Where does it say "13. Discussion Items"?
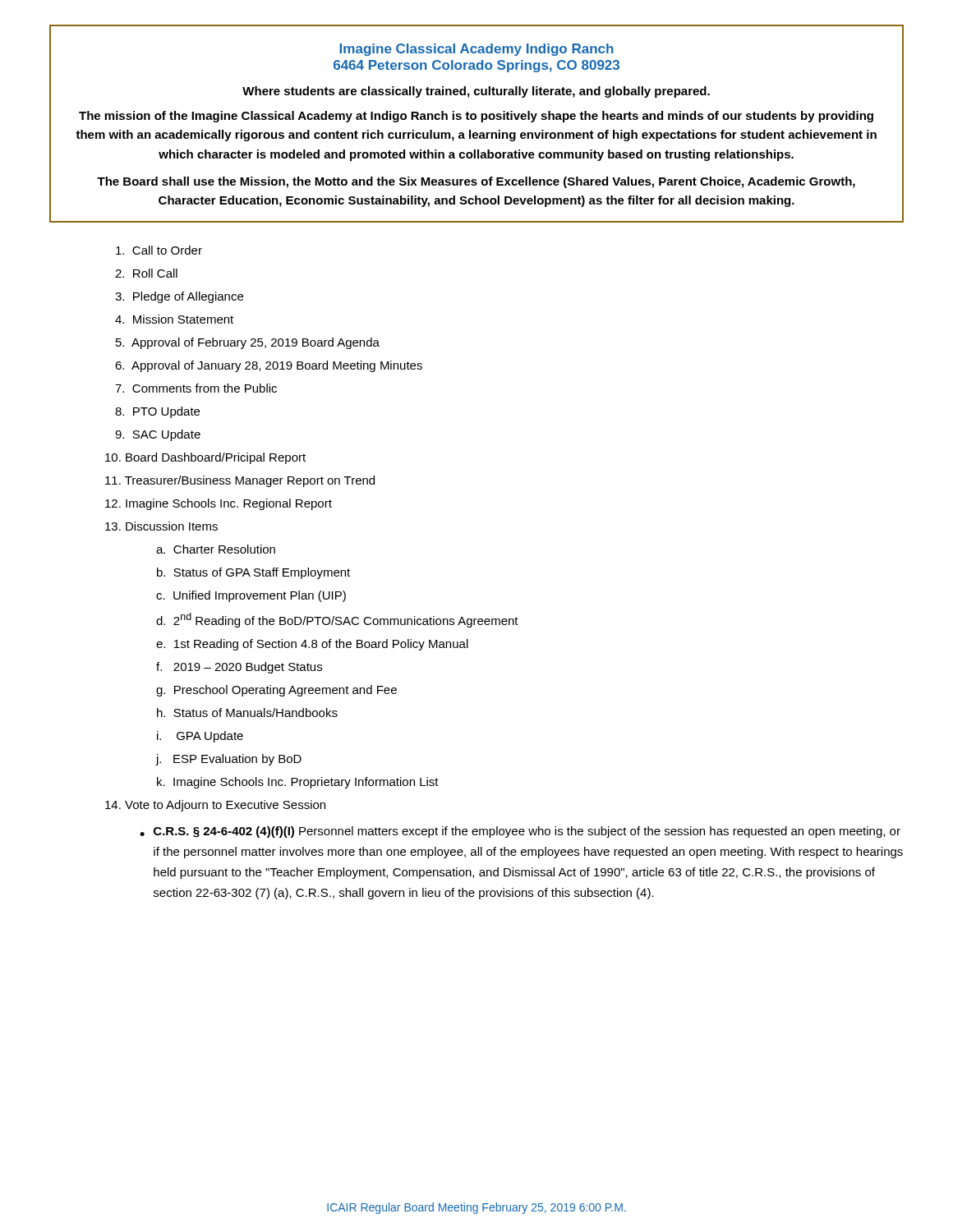The image size is (953, 1232). pos(161,526)
